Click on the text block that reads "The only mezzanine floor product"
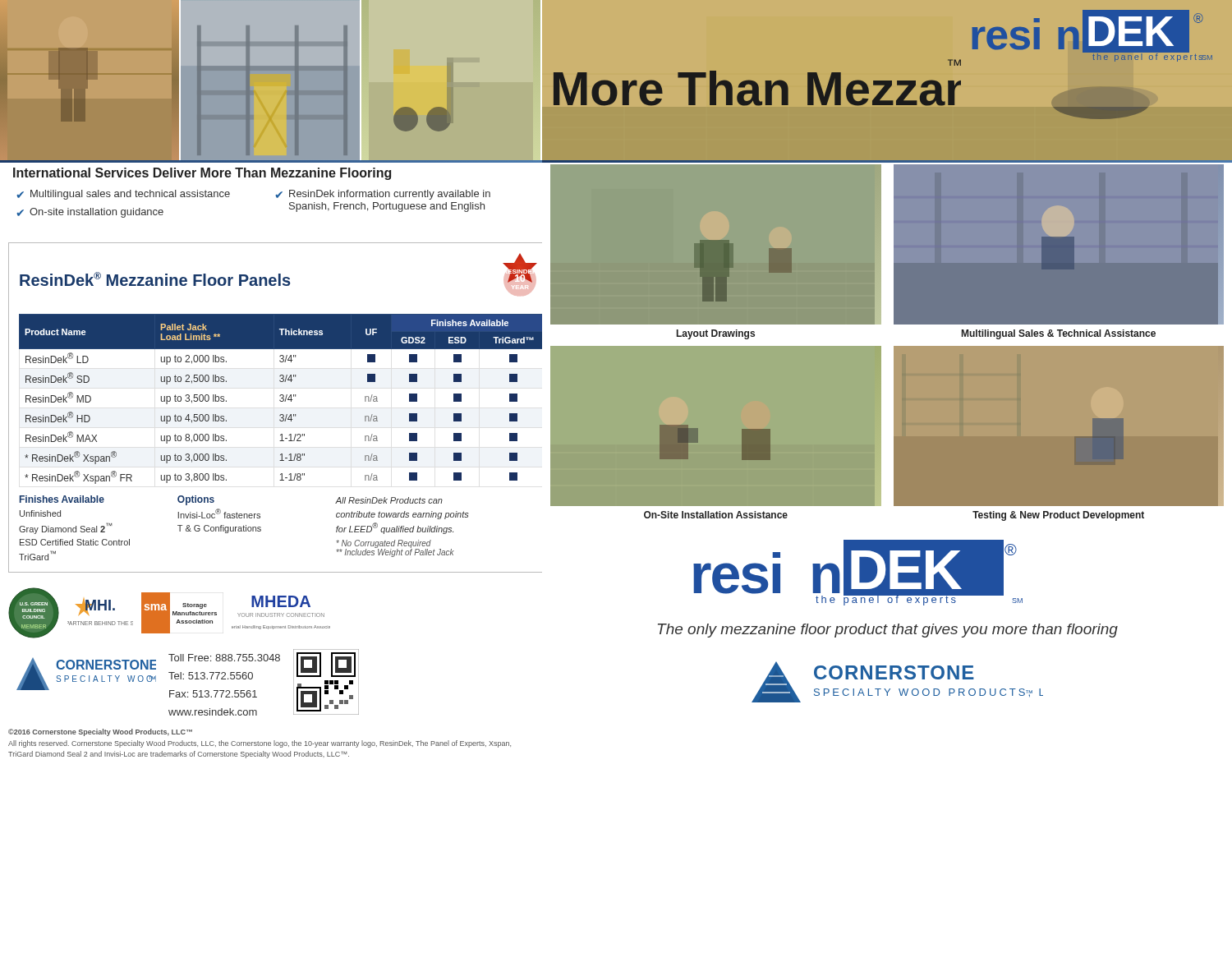Image resolution: width=1232 pixels, height=953 pixels. (x=887, y=629)
